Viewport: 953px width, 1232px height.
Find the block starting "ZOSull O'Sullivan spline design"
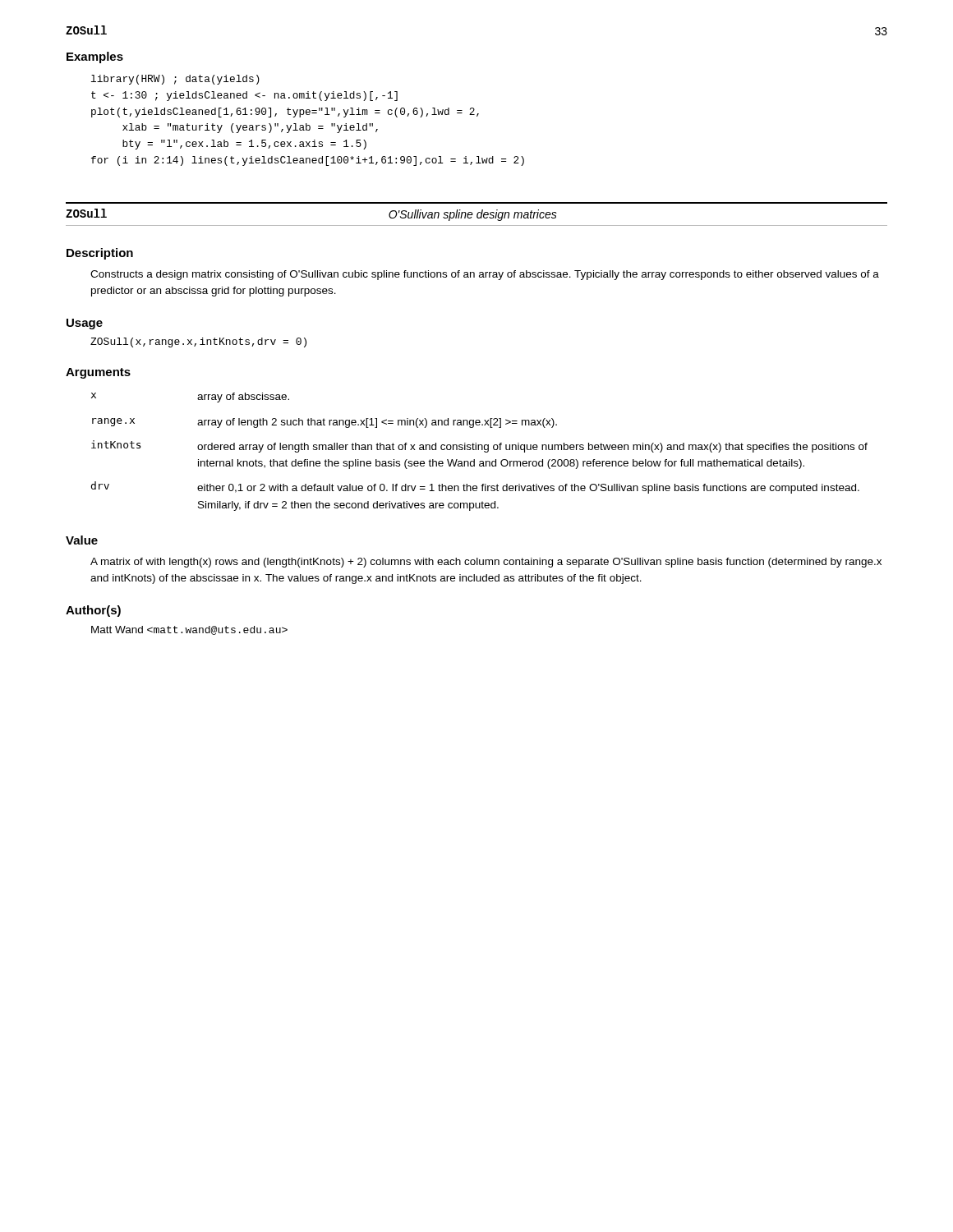(x=452, y=214)
